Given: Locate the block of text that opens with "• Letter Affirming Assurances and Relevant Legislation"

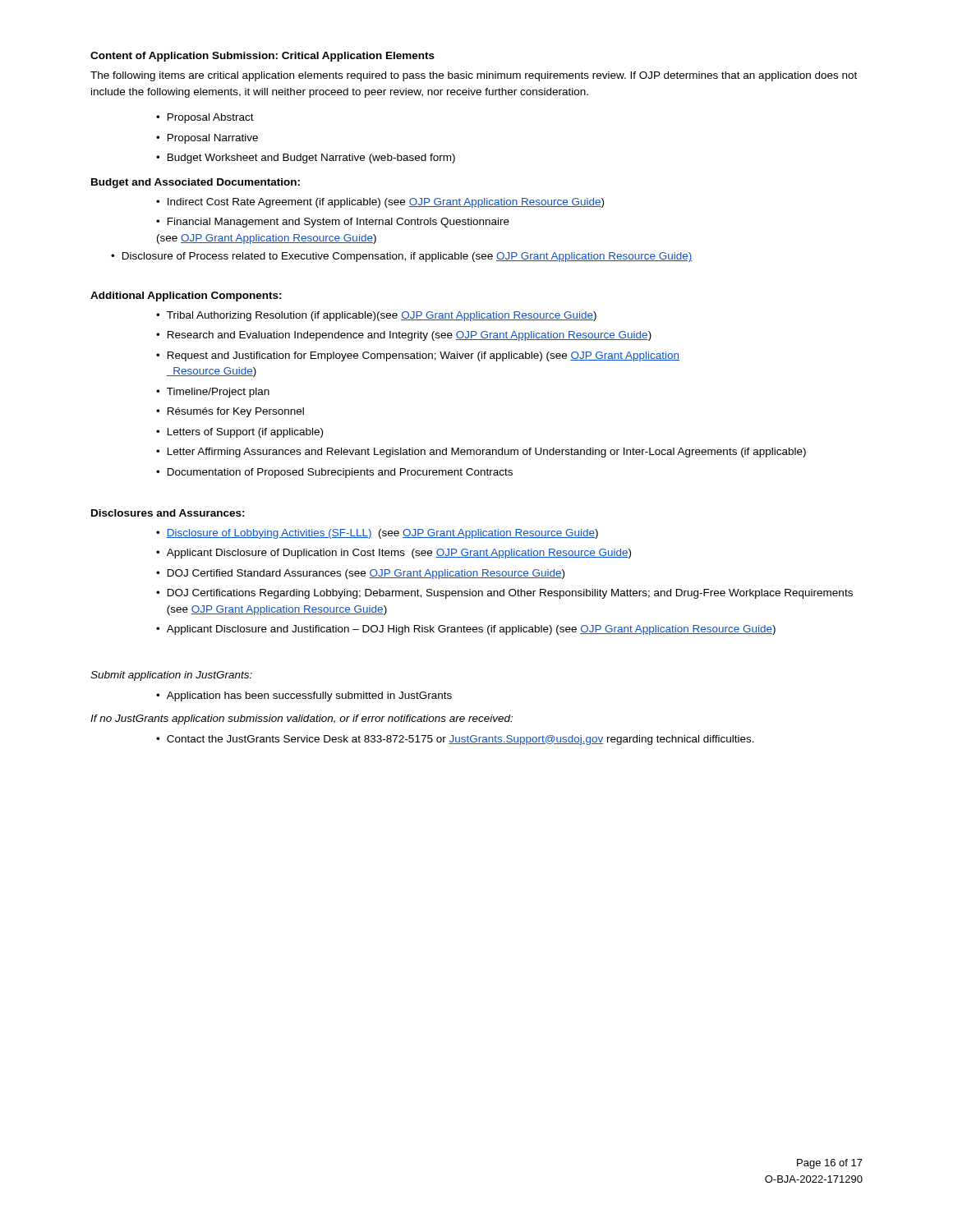Looking at the screenshot, I should pos(509,452).
